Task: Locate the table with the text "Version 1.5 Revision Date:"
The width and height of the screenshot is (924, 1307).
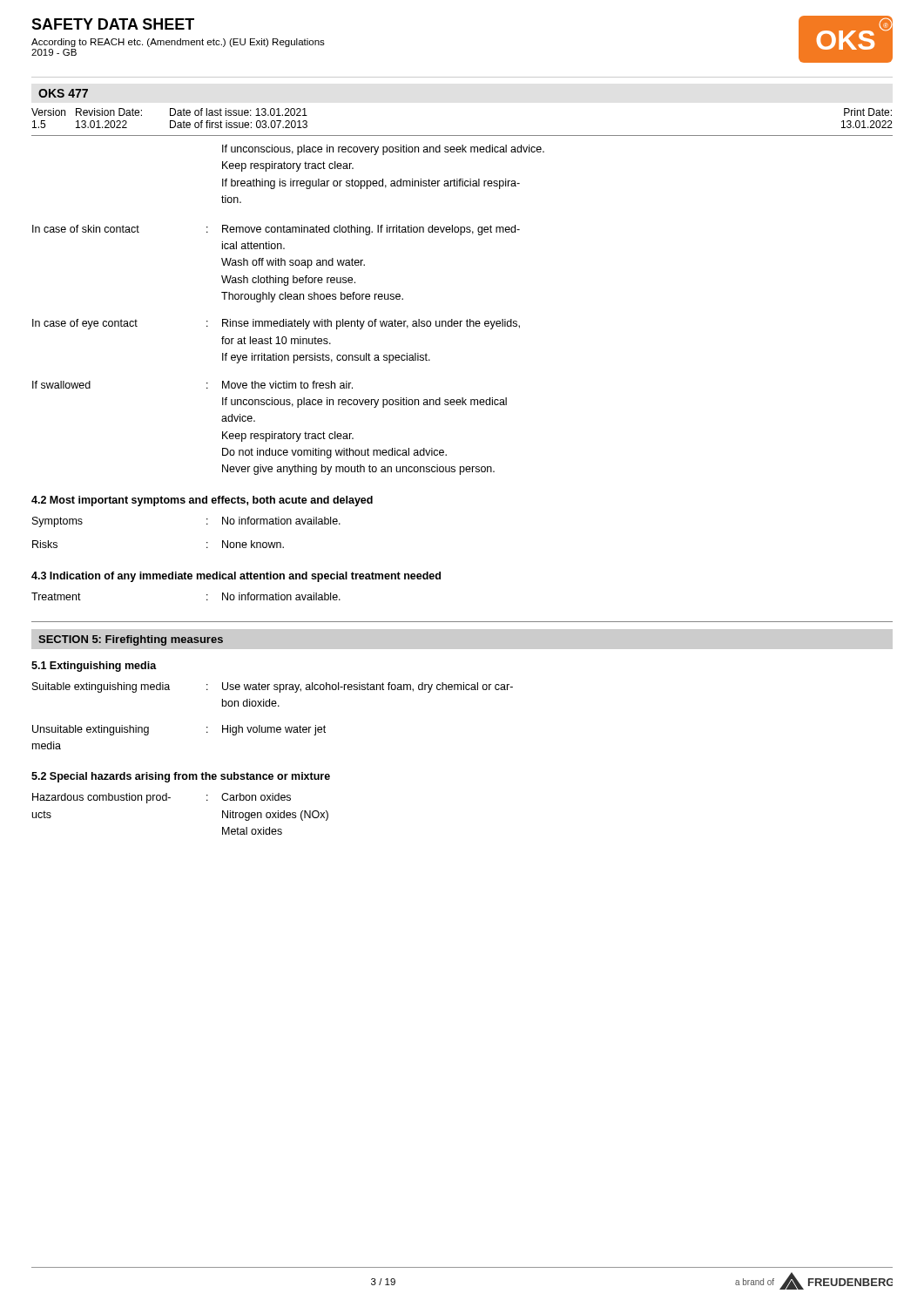Action: [462, 121]
